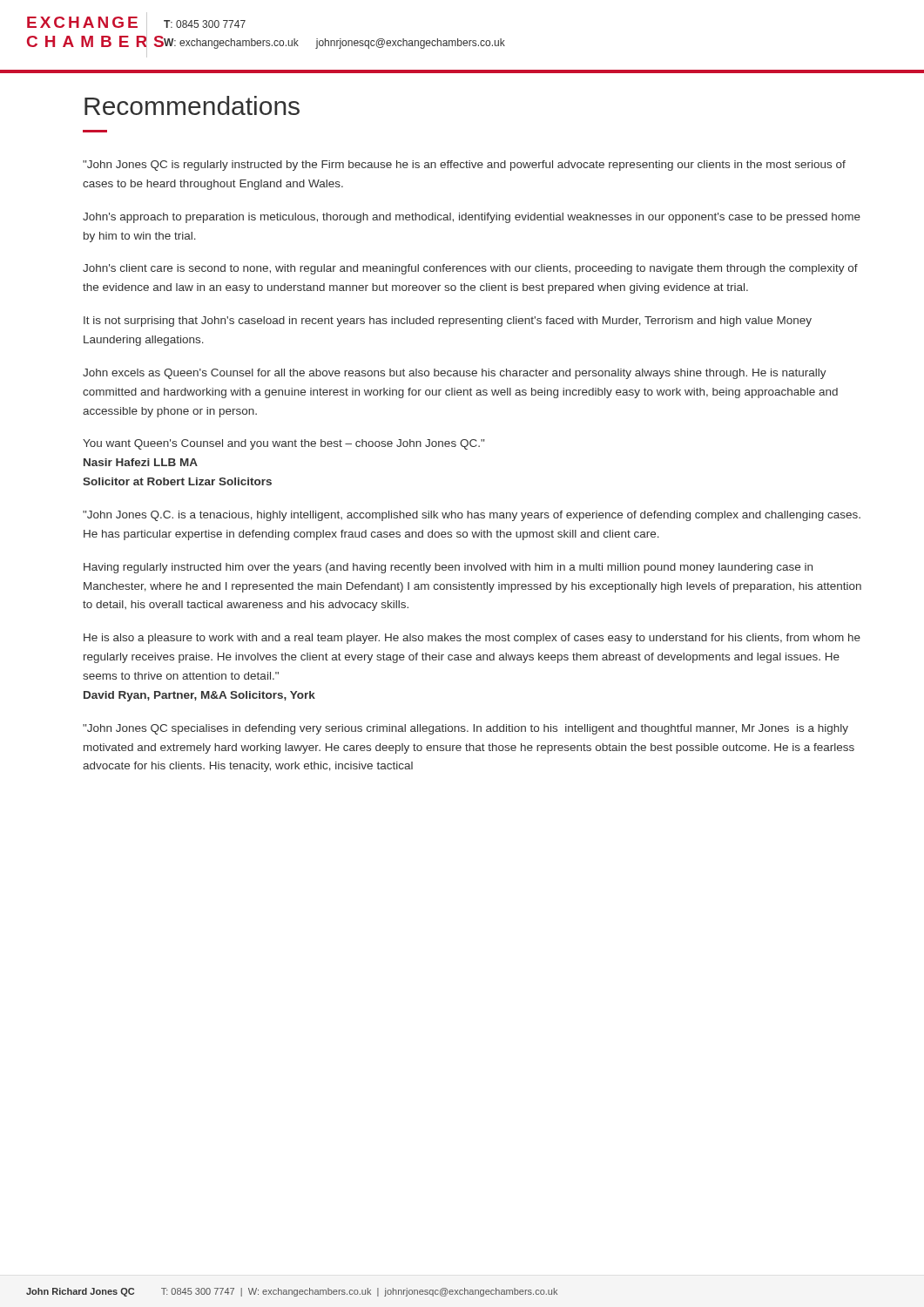Image resolution: width=924 pixels, height=1307 pixels.
Task: Where is the passage that starts "Having regularly instructed him over the"?
Action: click(472, 586)
